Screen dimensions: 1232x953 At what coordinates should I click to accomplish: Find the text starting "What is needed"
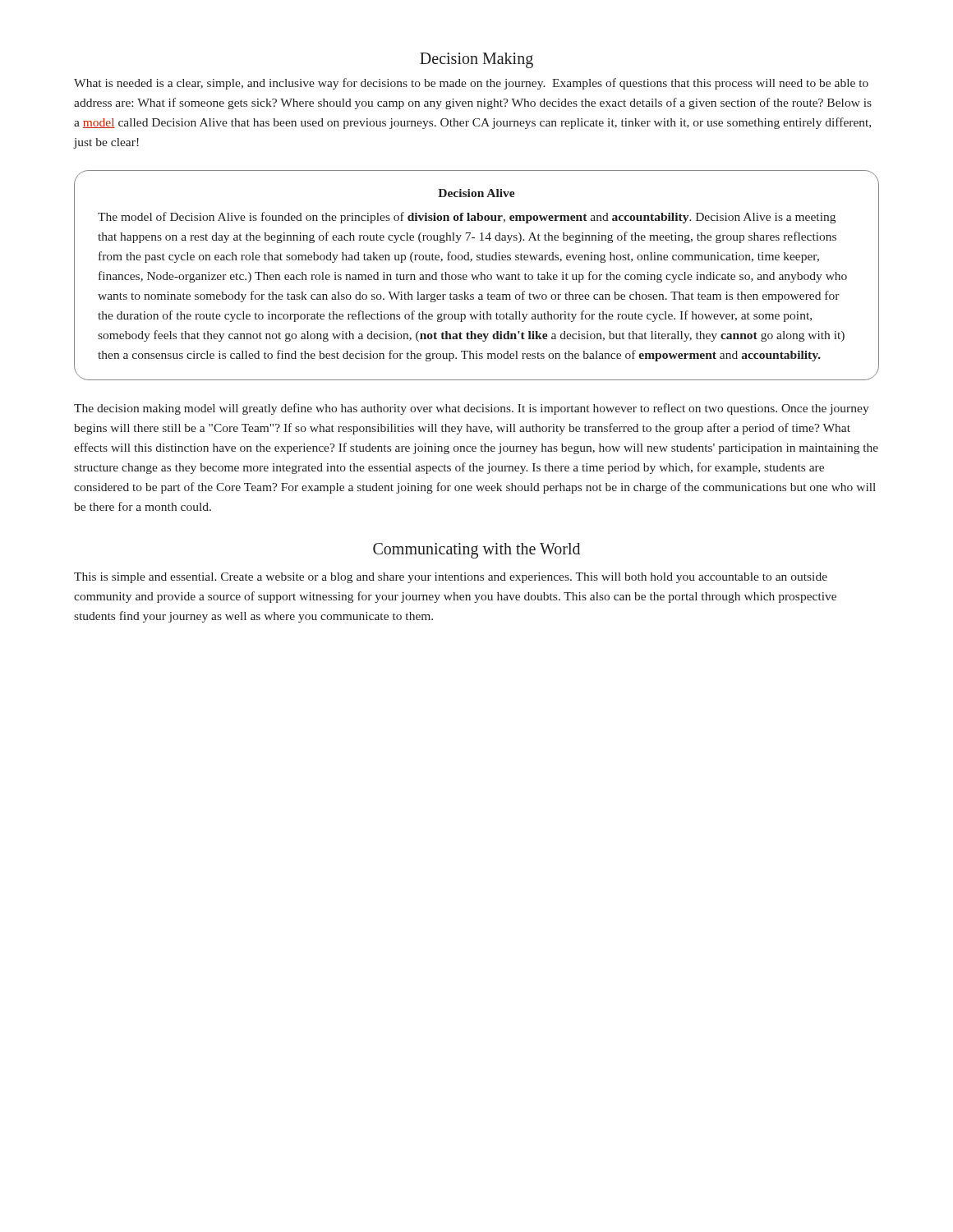point(473,112)
